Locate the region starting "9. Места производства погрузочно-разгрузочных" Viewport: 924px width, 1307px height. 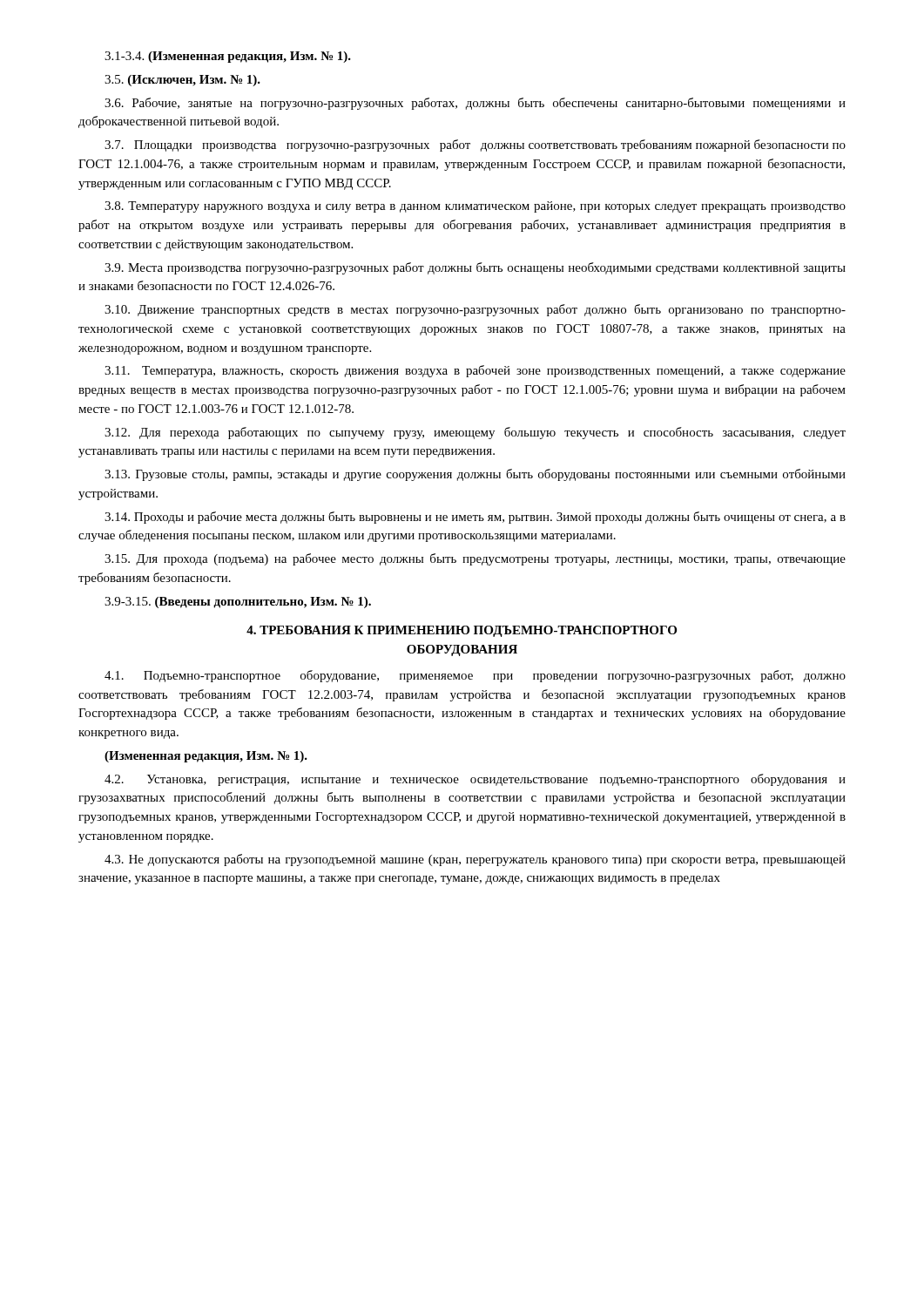pos(462,277)
